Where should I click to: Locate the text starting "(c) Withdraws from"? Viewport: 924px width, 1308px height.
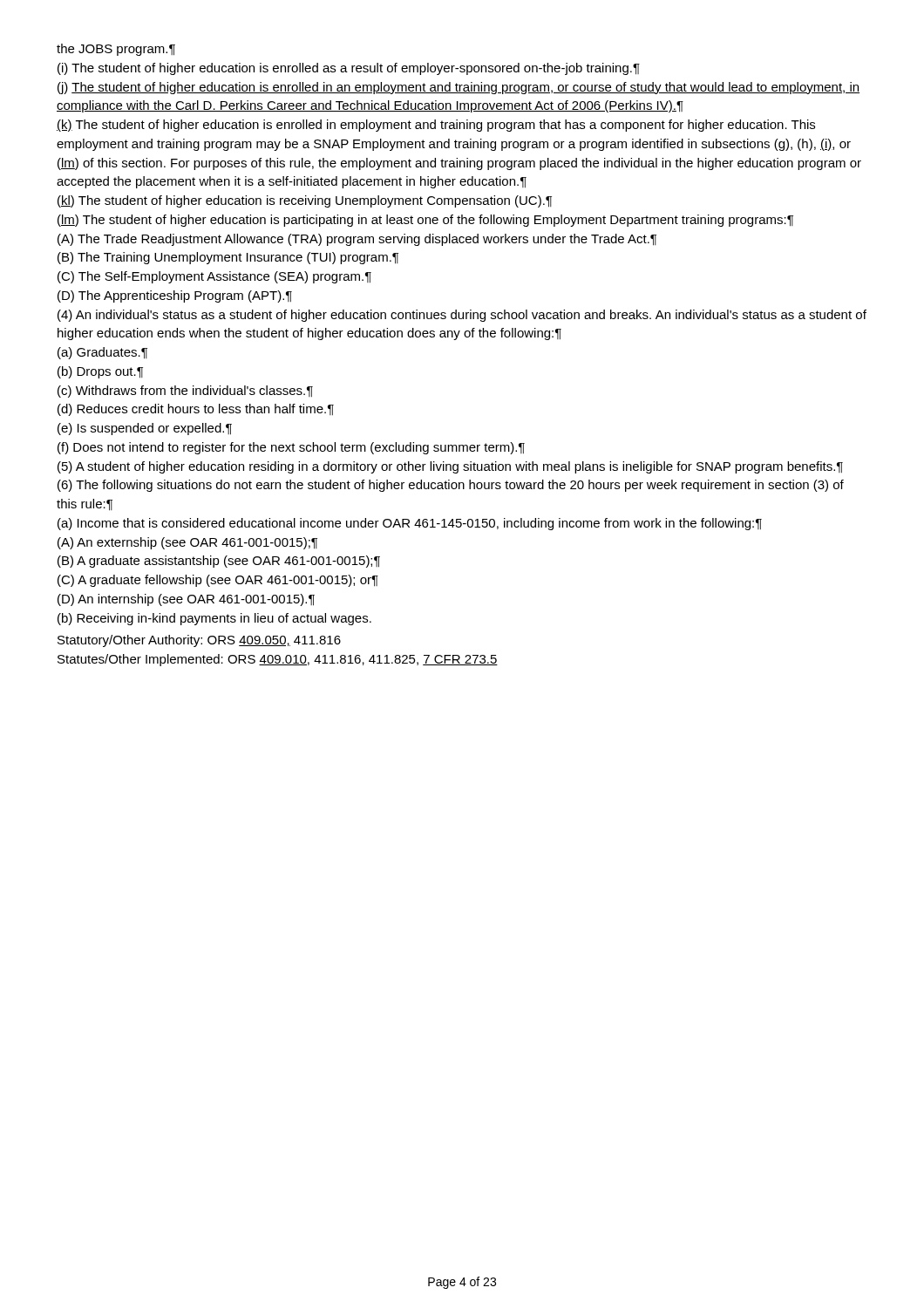pyautogui.click(x=185, y=390)
